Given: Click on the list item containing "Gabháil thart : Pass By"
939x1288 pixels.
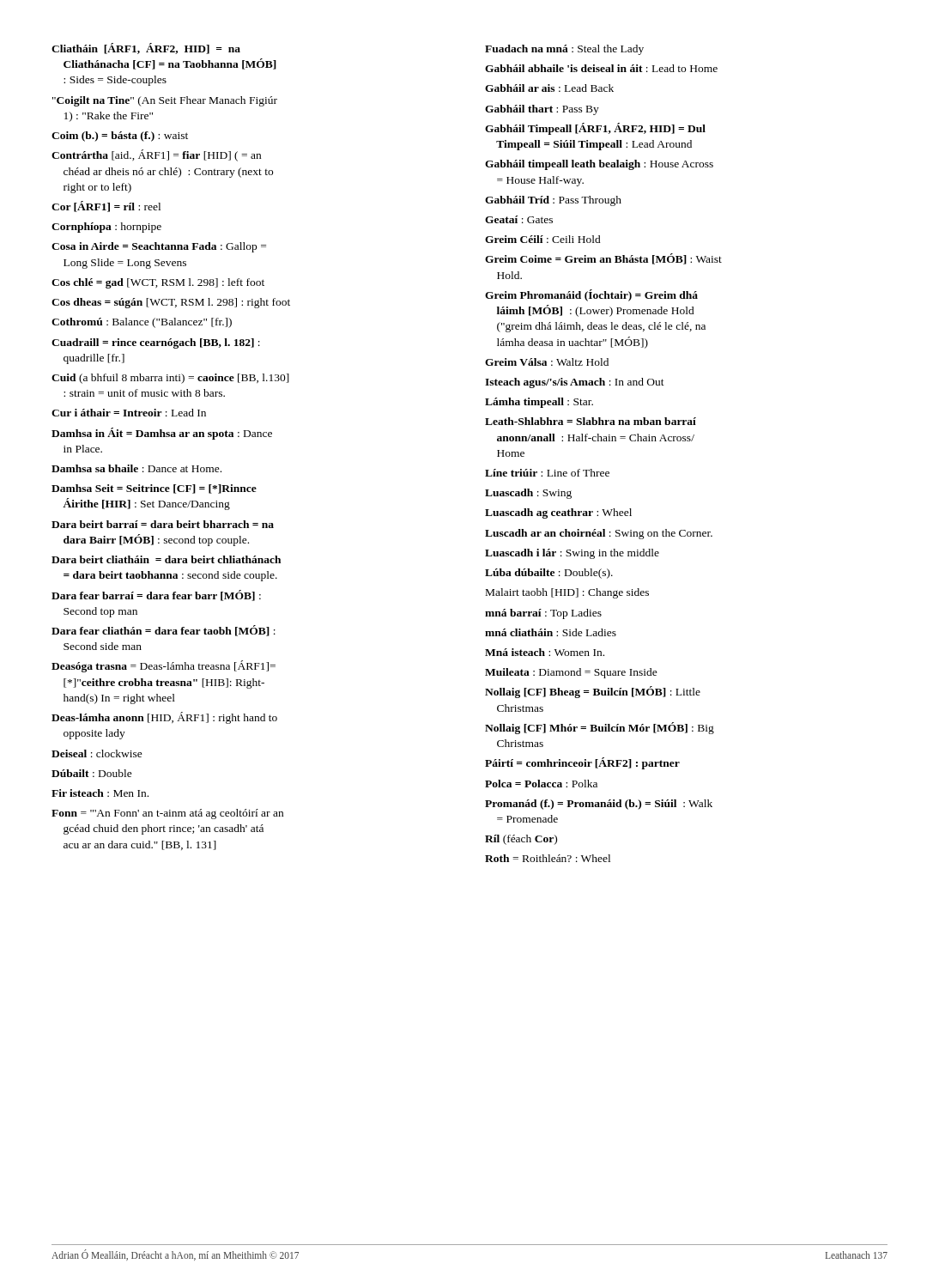Looking at the screenshot, I should 542,108.
